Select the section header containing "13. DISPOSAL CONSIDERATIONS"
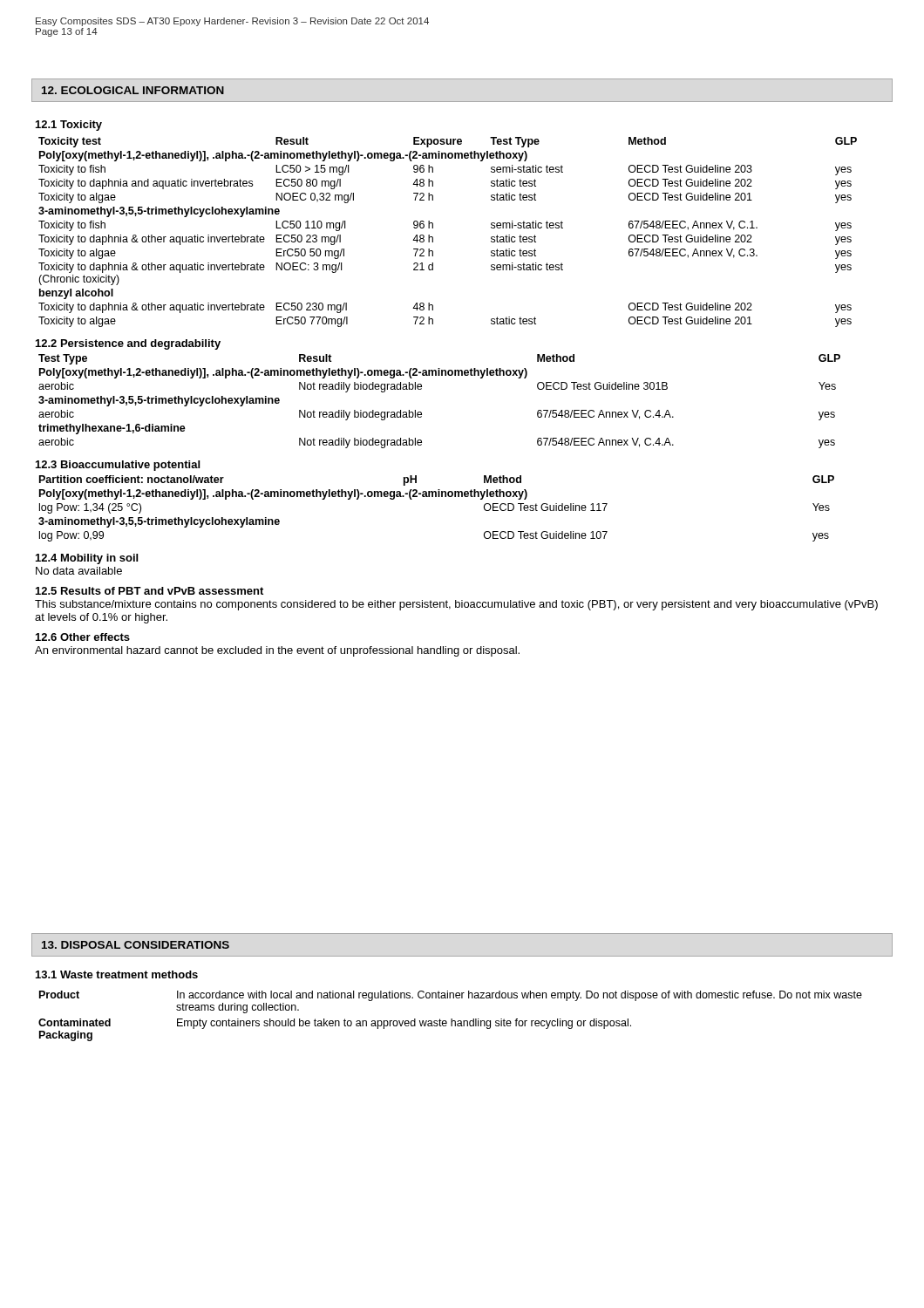 click(x=135, y=945)
